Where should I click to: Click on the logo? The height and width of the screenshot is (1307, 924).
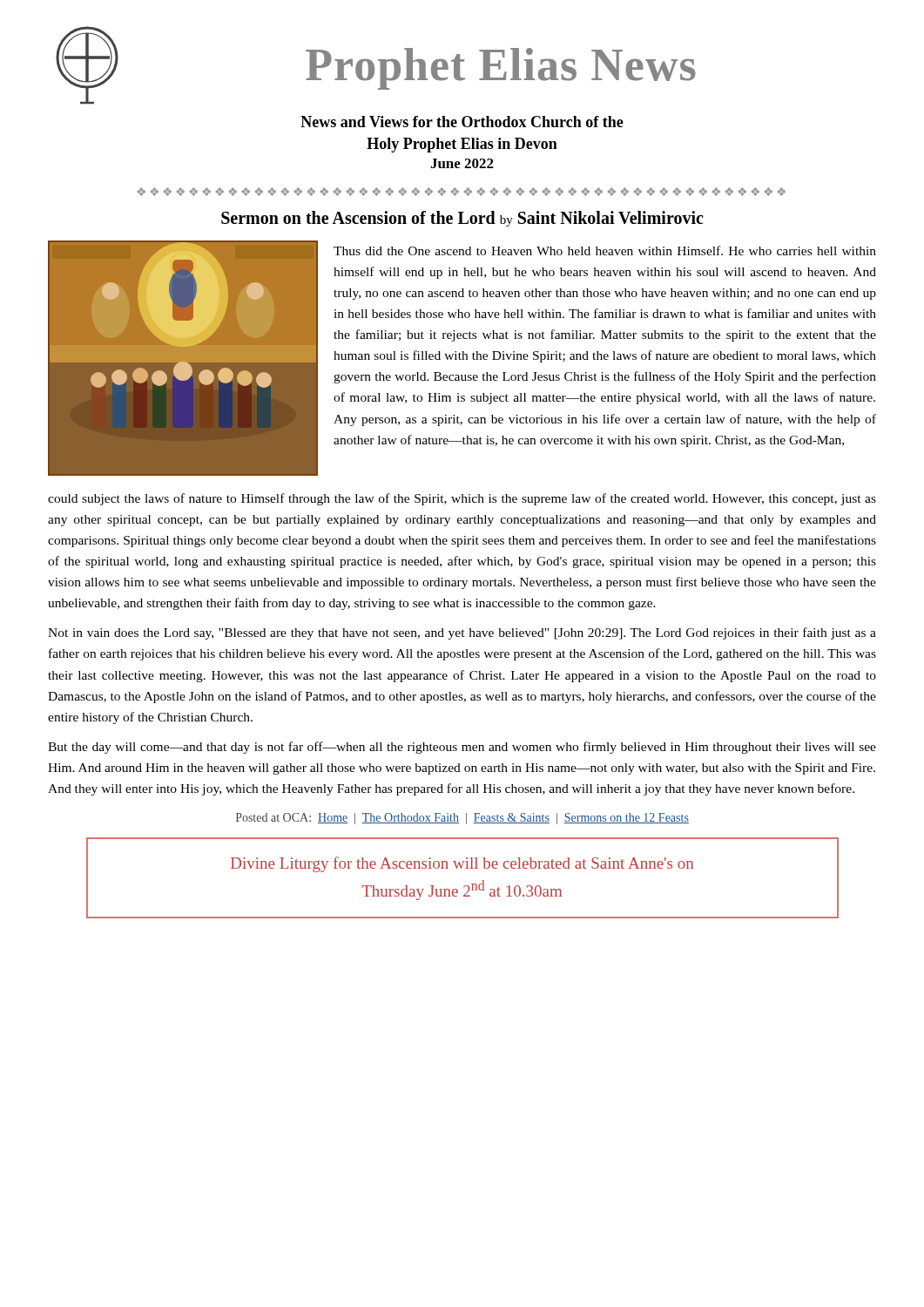87,65
